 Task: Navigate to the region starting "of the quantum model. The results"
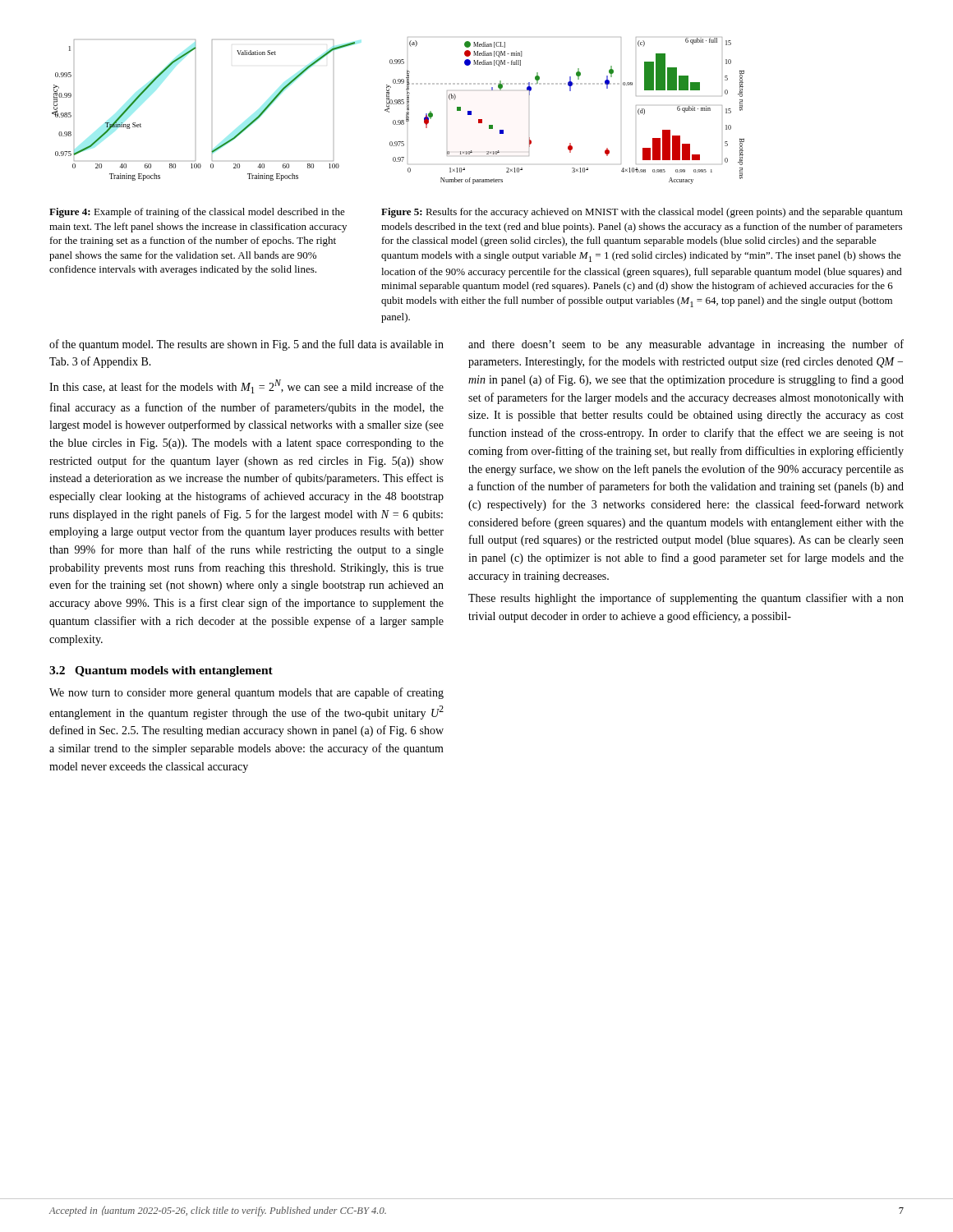pos(246,353)
